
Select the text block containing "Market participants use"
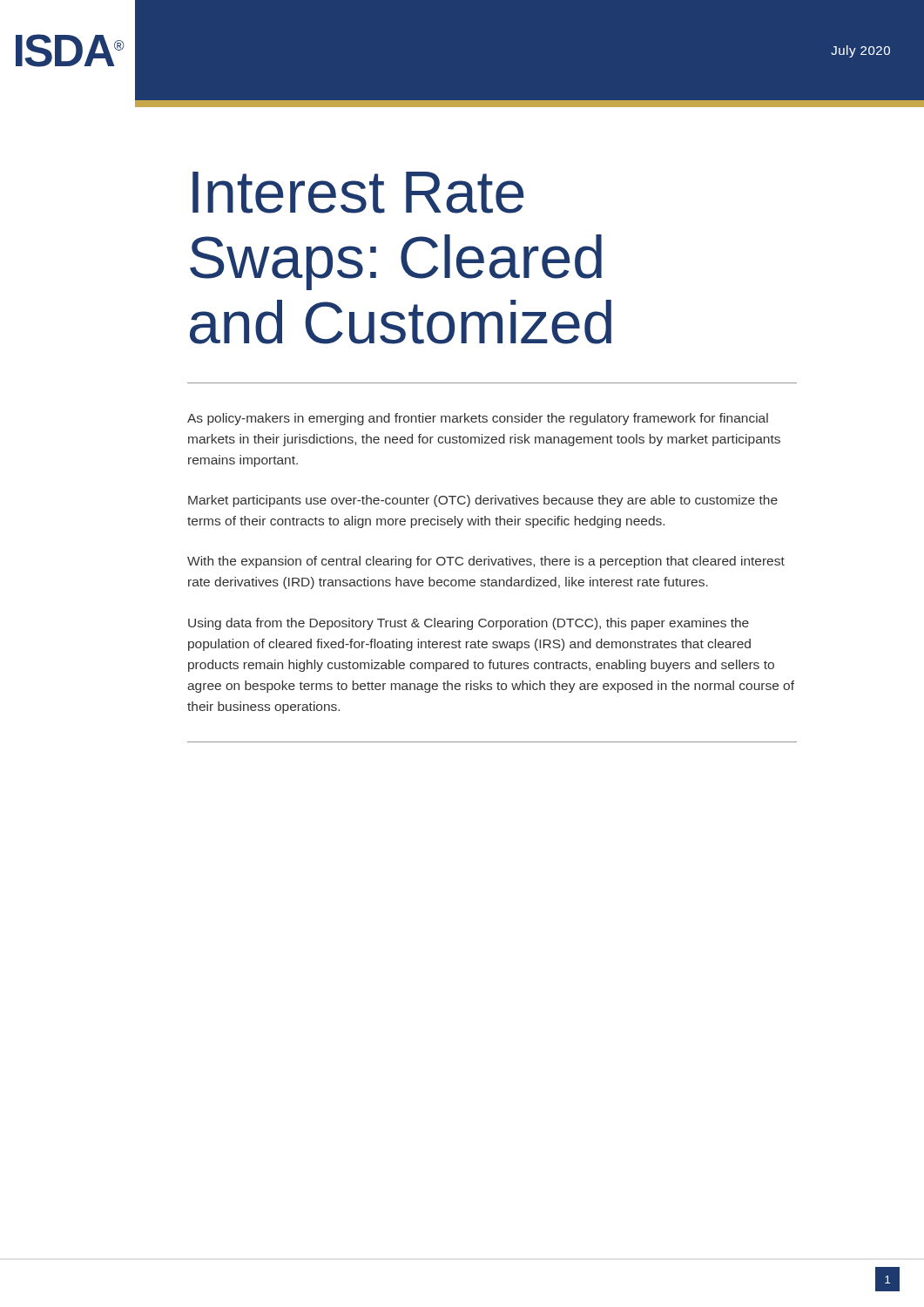click(492, 511)
